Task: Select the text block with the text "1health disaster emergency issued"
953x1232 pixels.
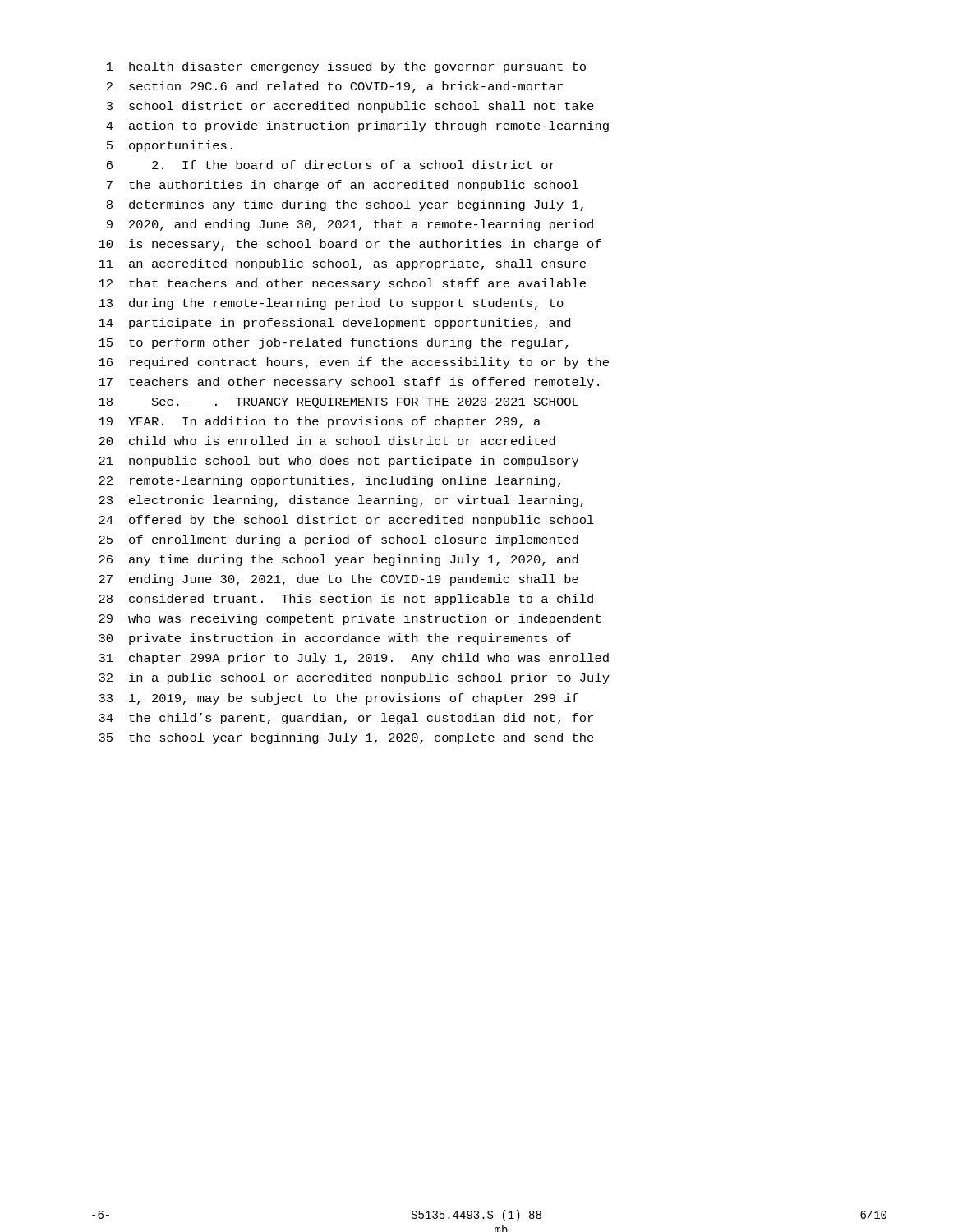Action: (x=489, y=403)
